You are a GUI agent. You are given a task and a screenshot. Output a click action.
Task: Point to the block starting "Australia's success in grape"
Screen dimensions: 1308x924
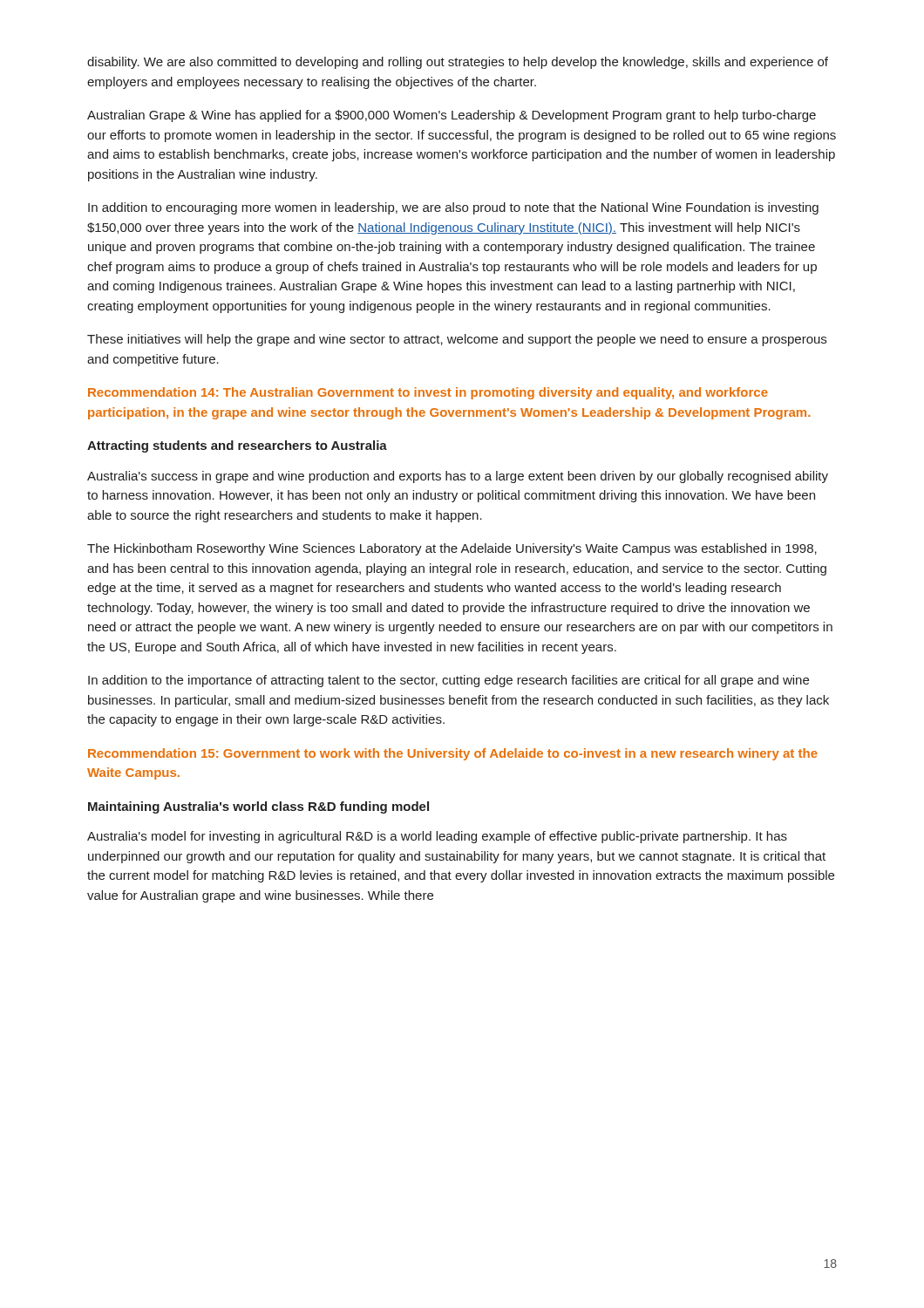pyautogui.click(x=458, y=495)
